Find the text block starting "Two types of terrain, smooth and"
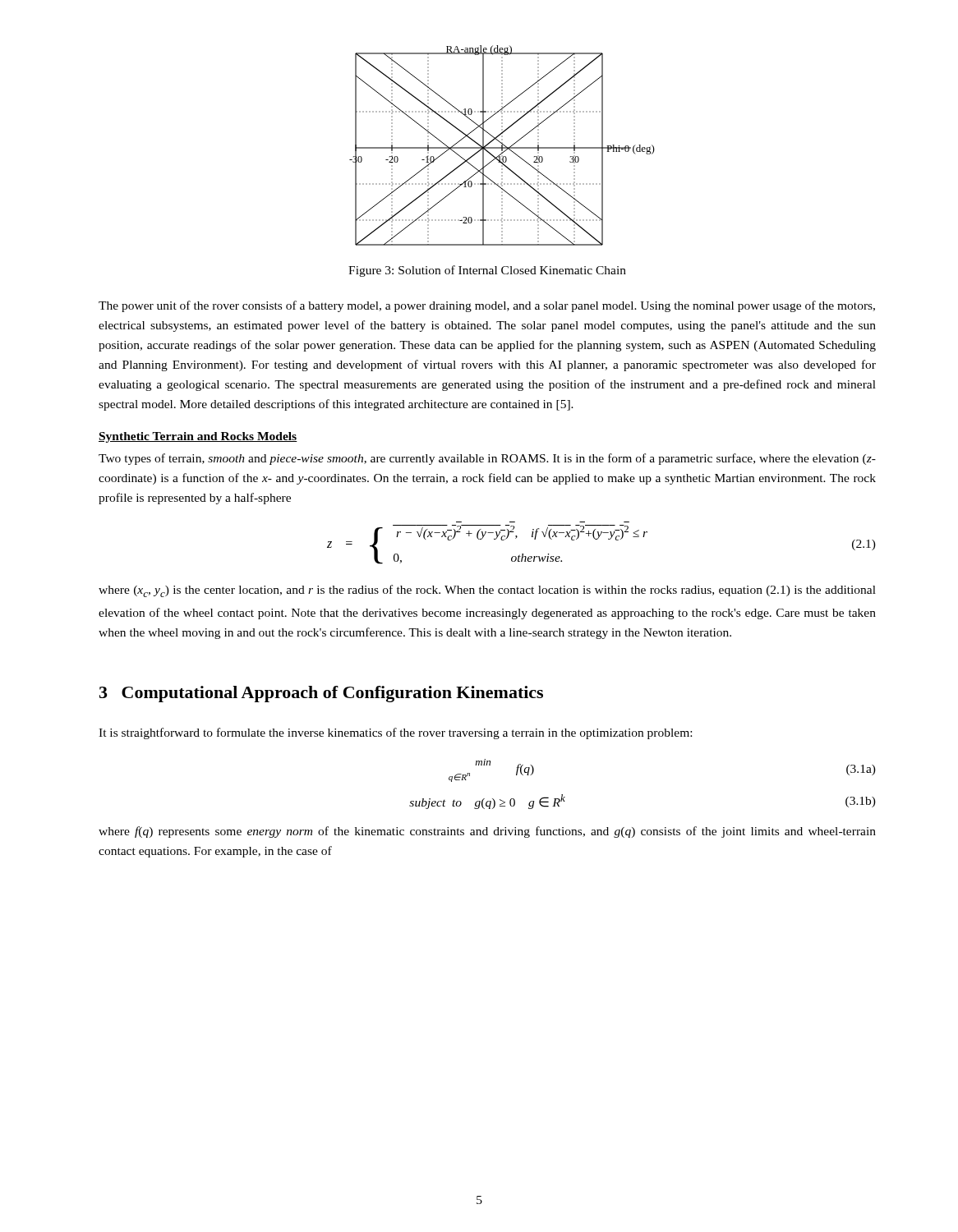 [x=487, y=478]
